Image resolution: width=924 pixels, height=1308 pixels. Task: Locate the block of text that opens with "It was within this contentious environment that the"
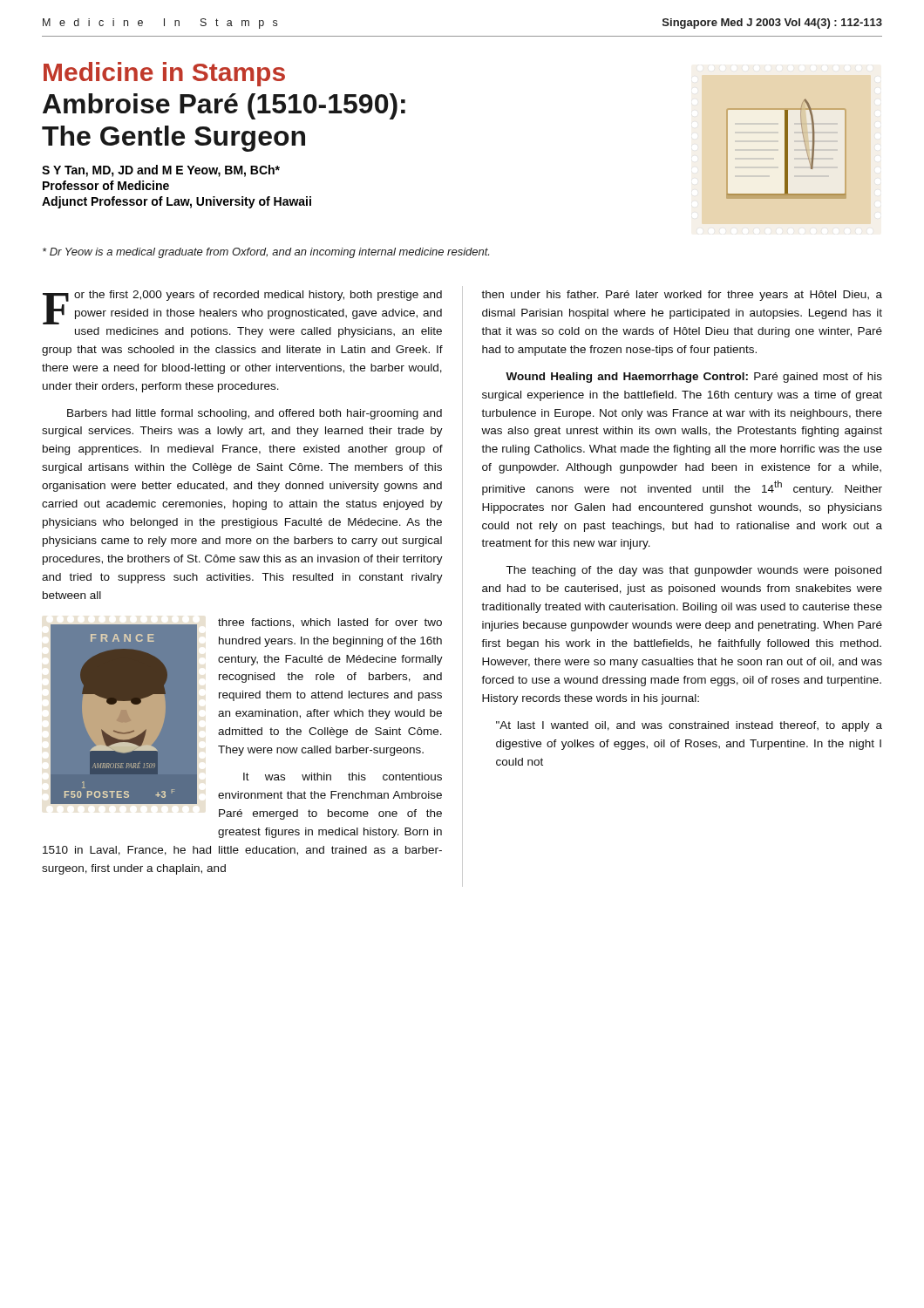pyautogui.click(x=242, y=822)
